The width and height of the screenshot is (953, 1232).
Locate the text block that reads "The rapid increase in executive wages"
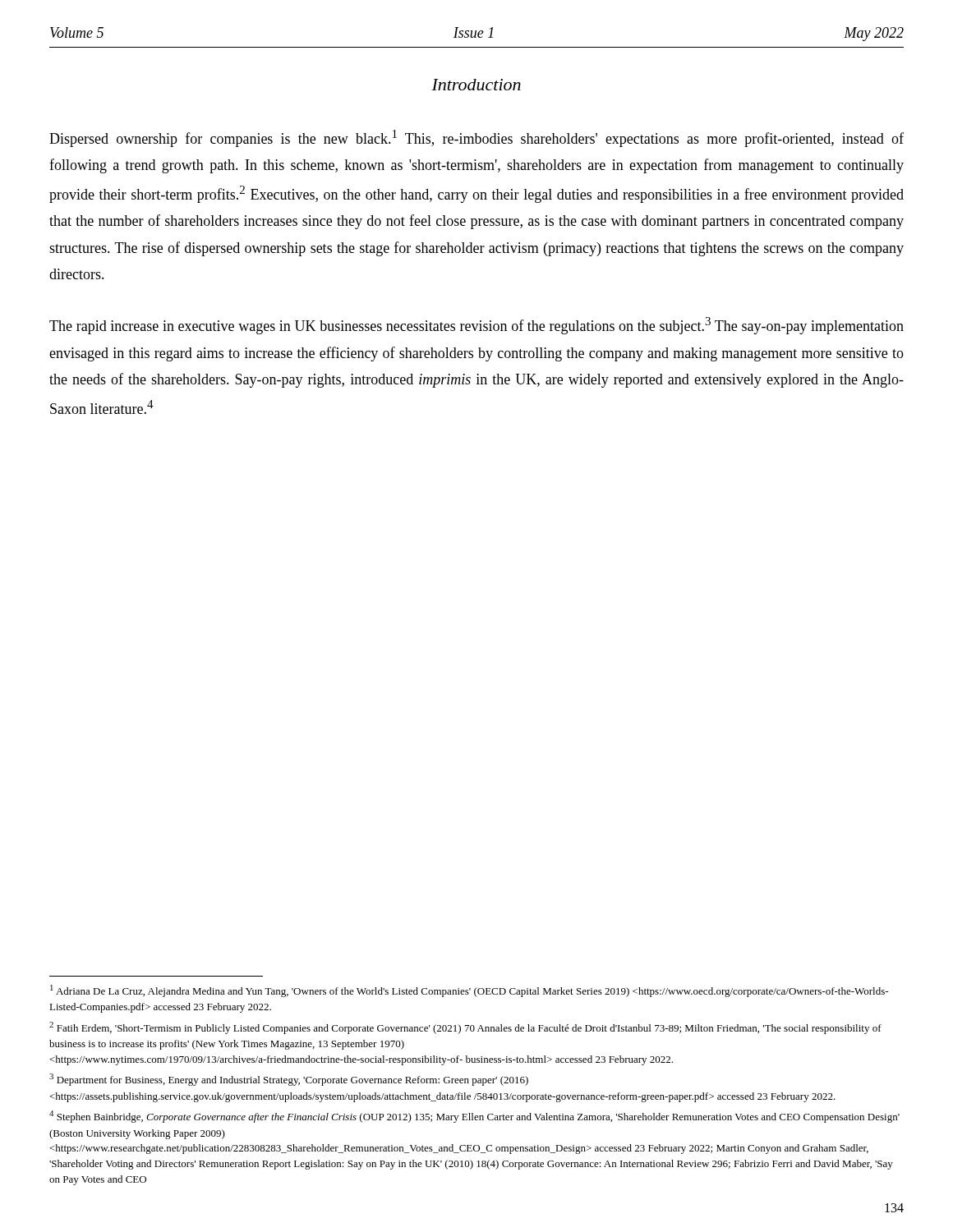pos(476,366)
